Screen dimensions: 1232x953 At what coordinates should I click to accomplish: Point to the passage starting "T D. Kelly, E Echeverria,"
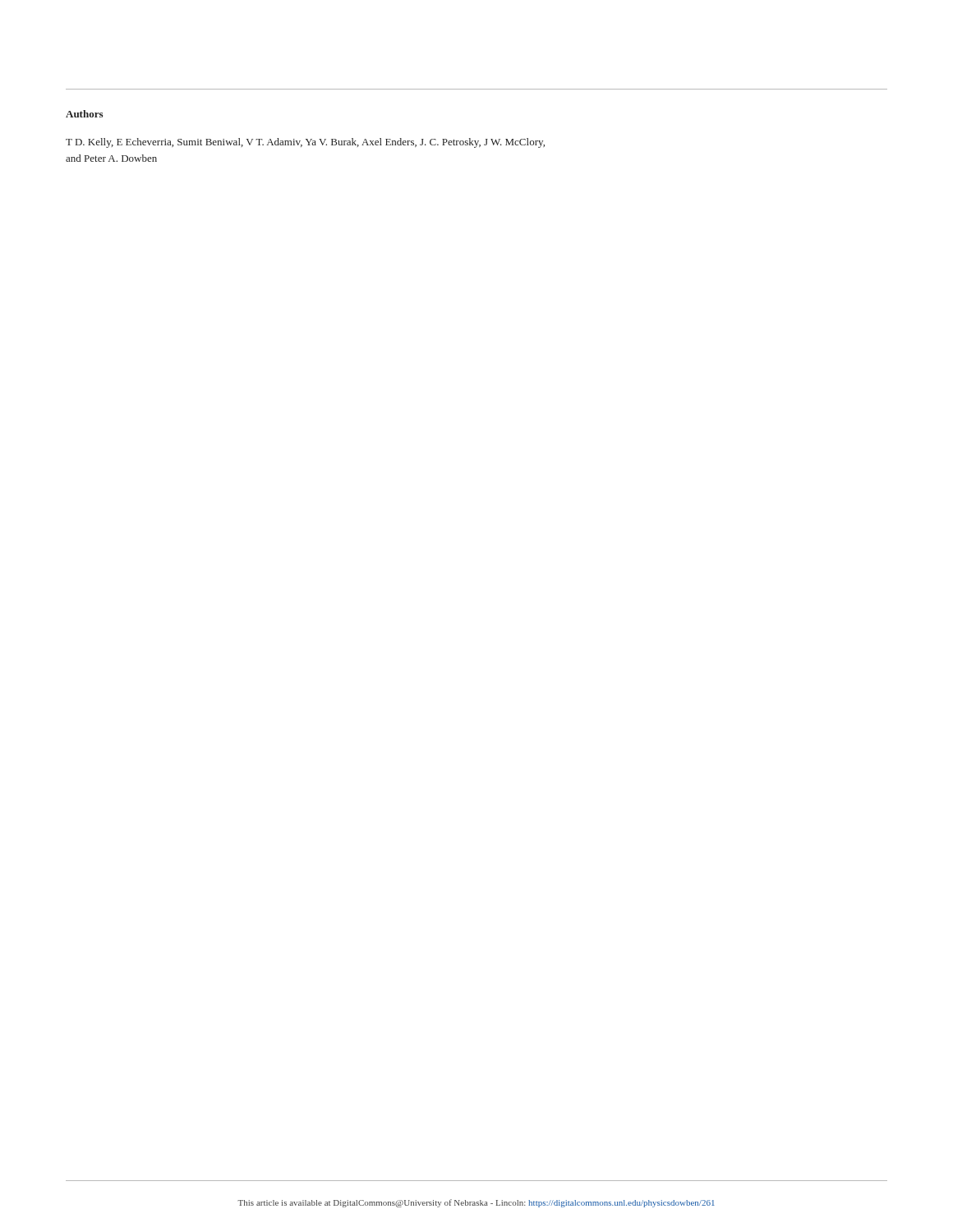pyautogui.click(x=476, y=150)
